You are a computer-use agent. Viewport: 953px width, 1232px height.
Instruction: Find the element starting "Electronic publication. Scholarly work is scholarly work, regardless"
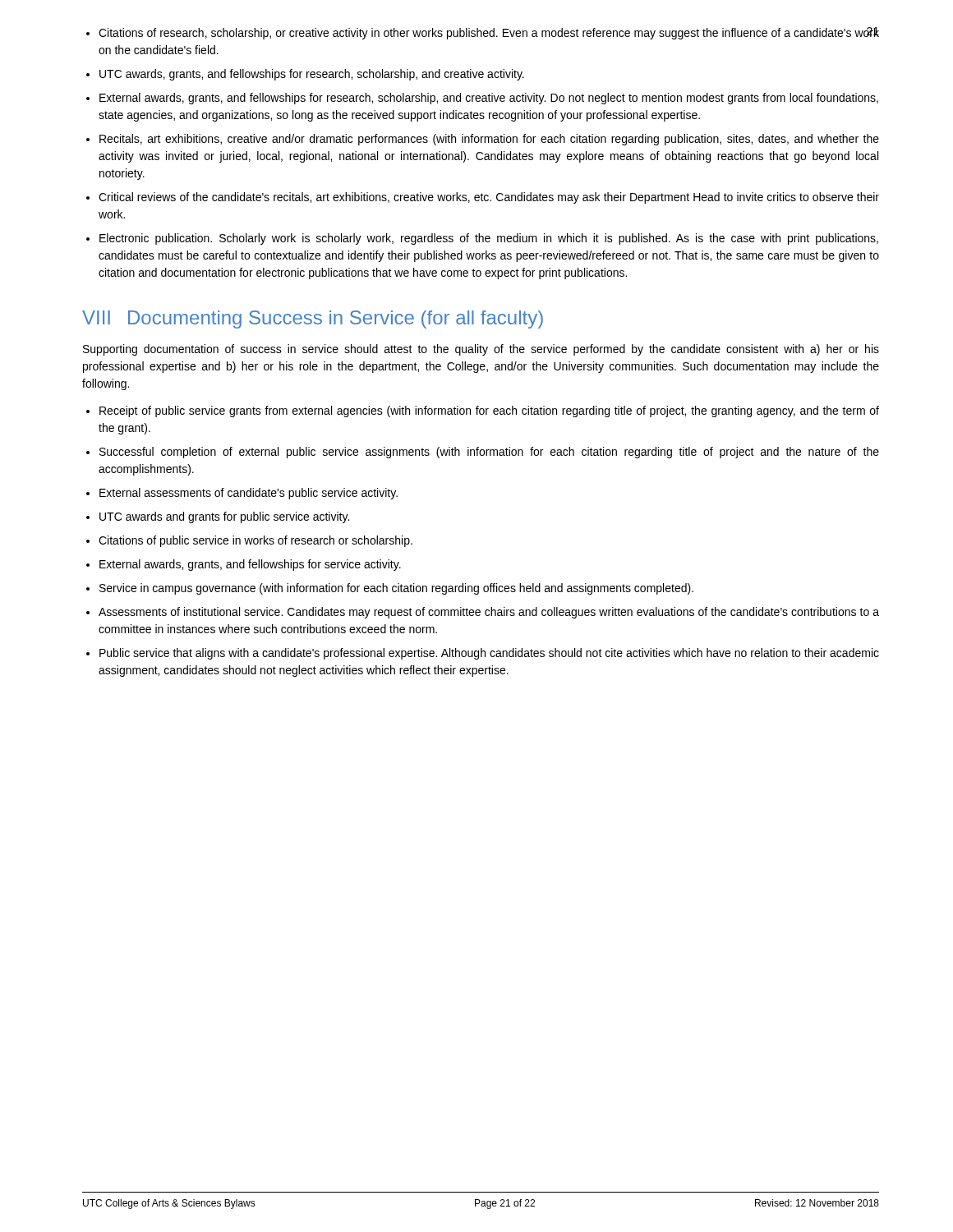coord(489,255)
